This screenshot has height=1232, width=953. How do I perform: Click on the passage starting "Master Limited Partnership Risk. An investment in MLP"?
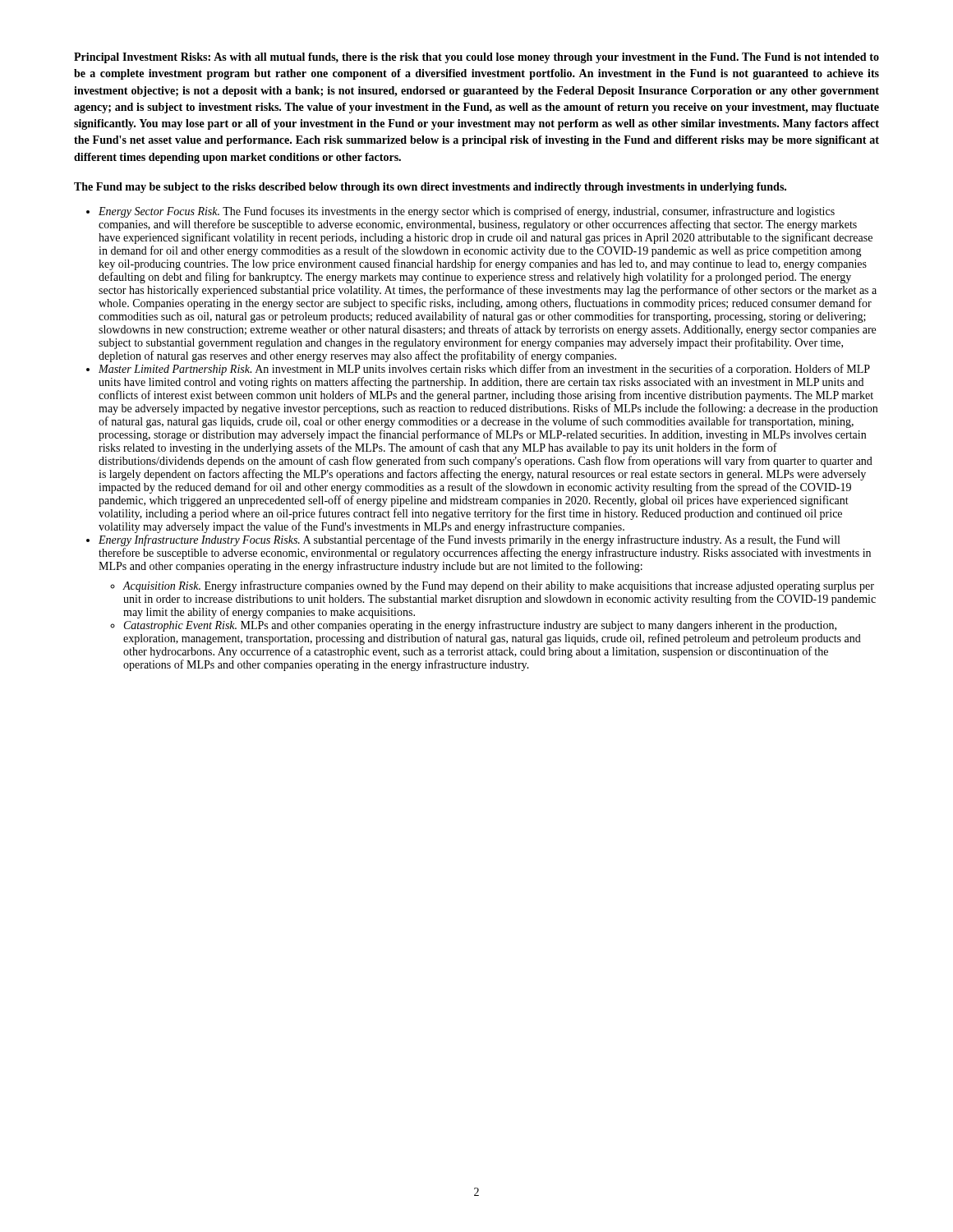coord(489,449)
